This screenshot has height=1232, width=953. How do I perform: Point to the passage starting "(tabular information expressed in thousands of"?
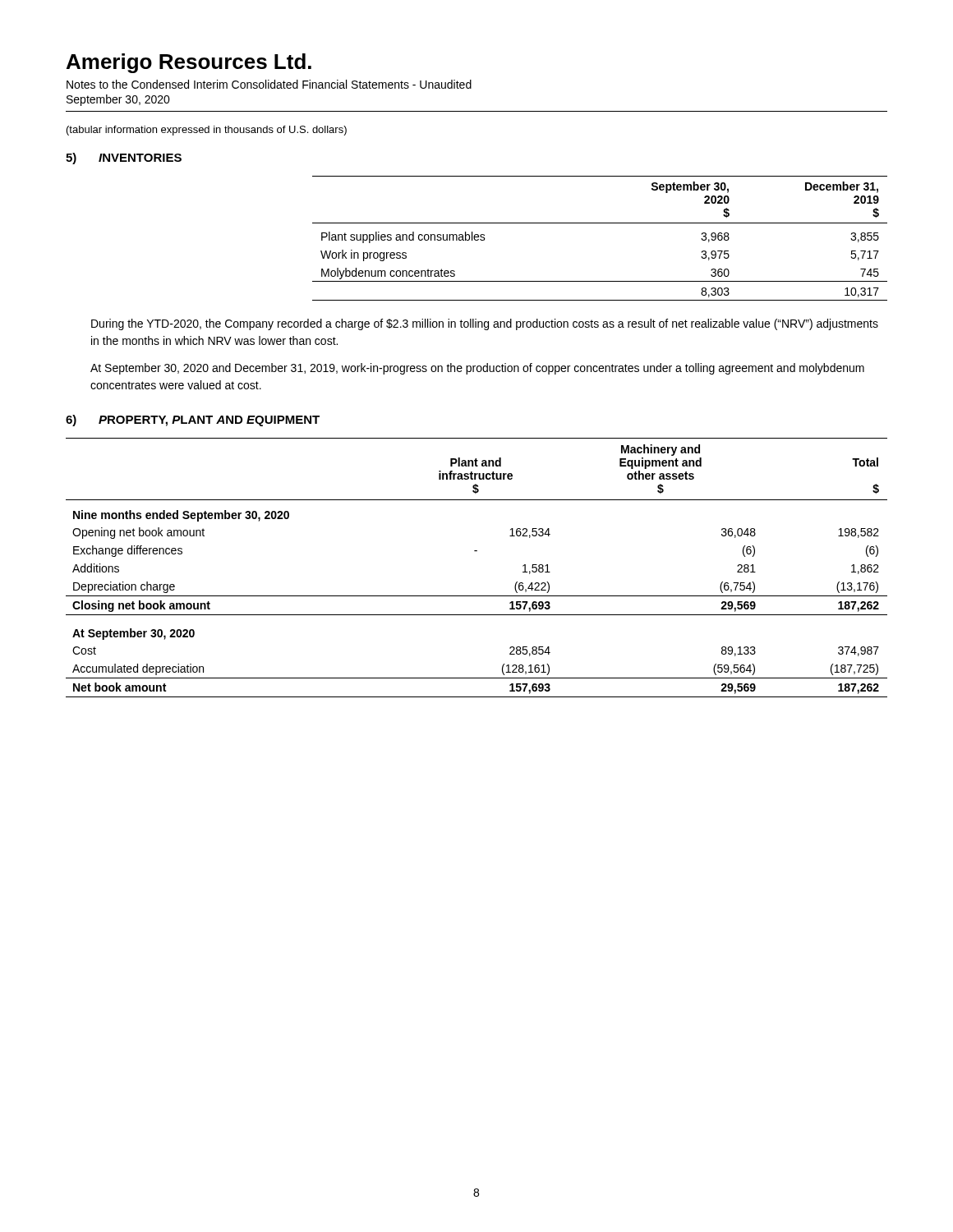tap(206, 129)
